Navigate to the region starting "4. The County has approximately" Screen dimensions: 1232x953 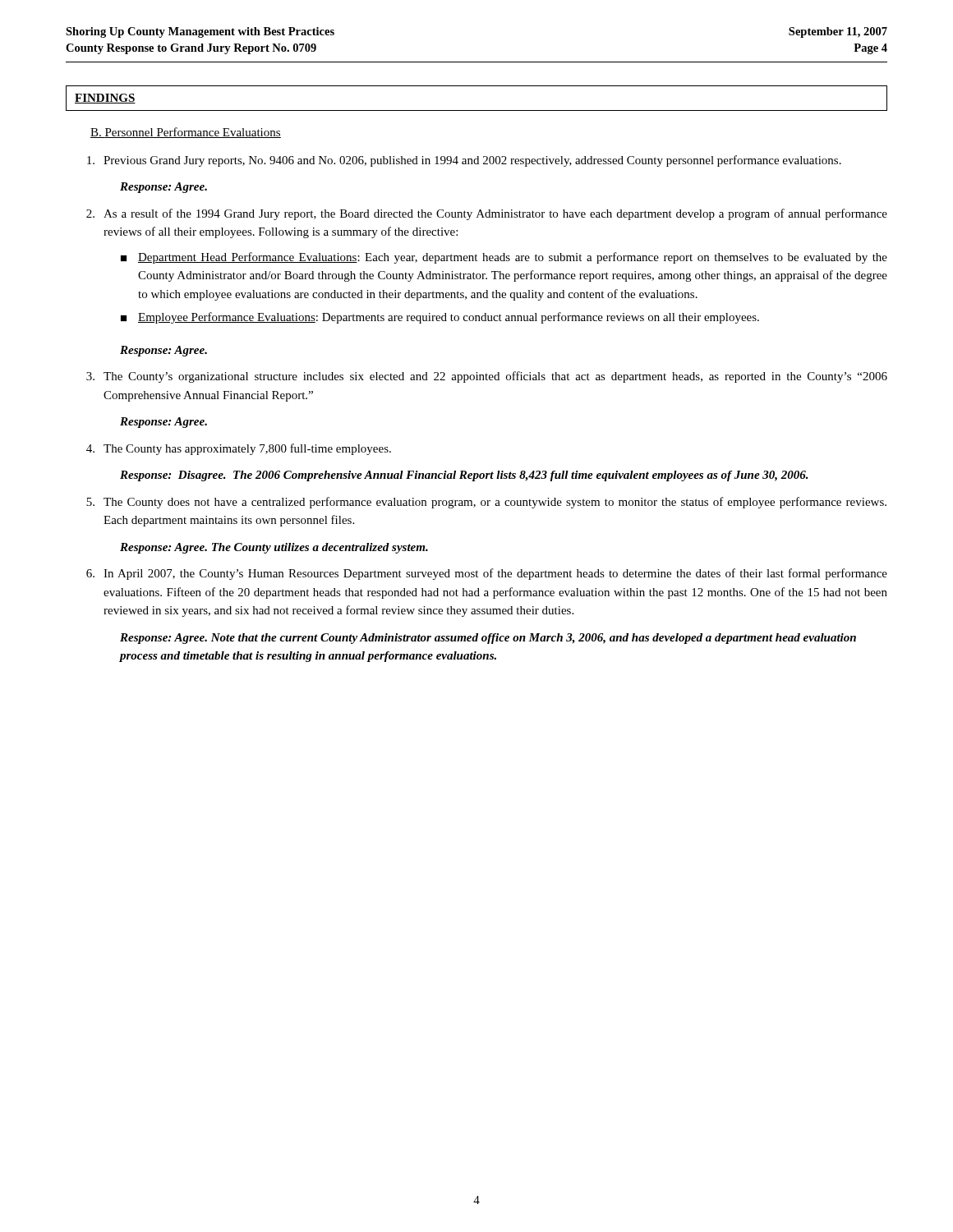pyautogui.click(x=239, y=449)
